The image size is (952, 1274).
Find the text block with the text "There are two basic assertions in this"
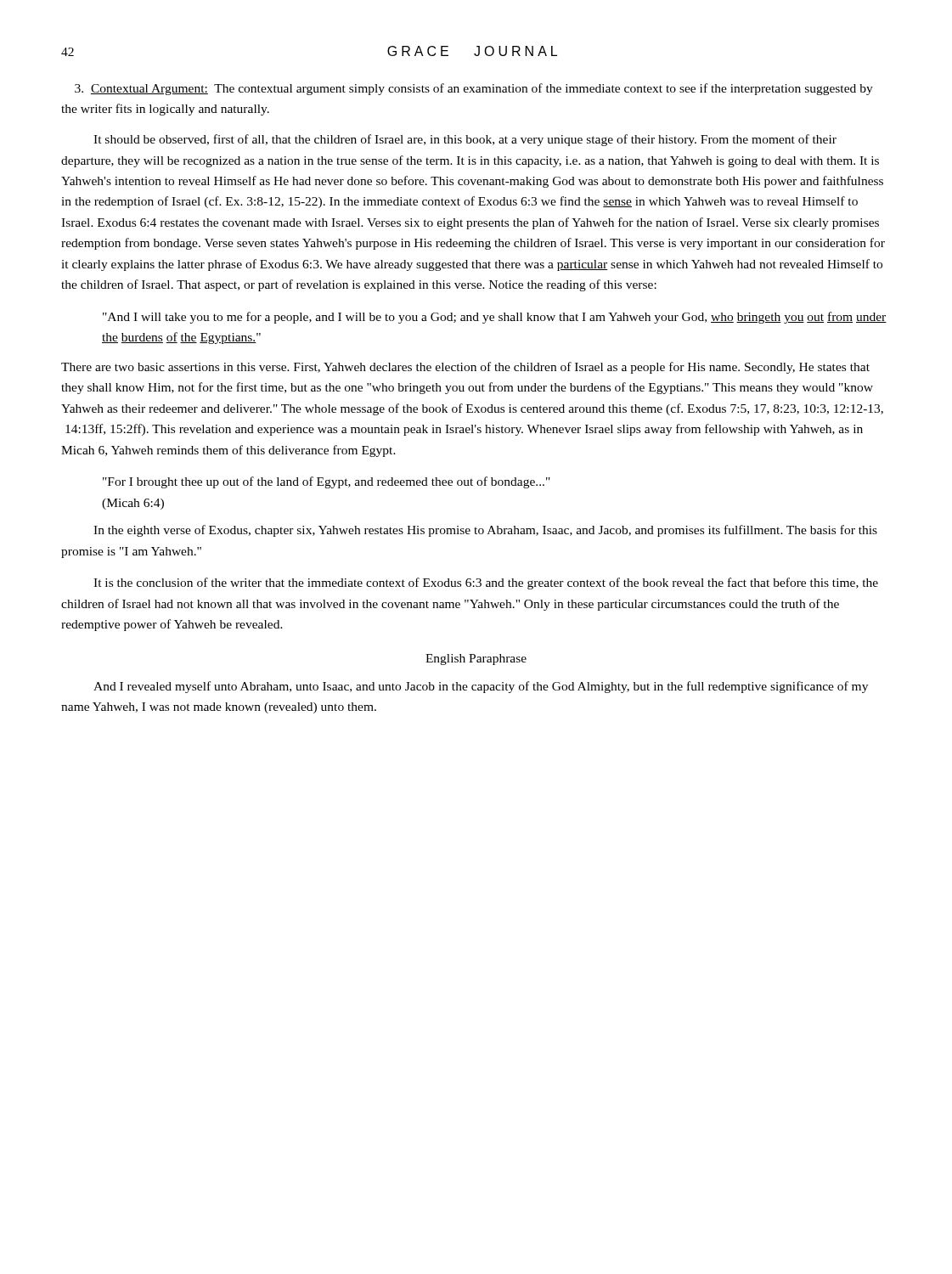(472, 408)
